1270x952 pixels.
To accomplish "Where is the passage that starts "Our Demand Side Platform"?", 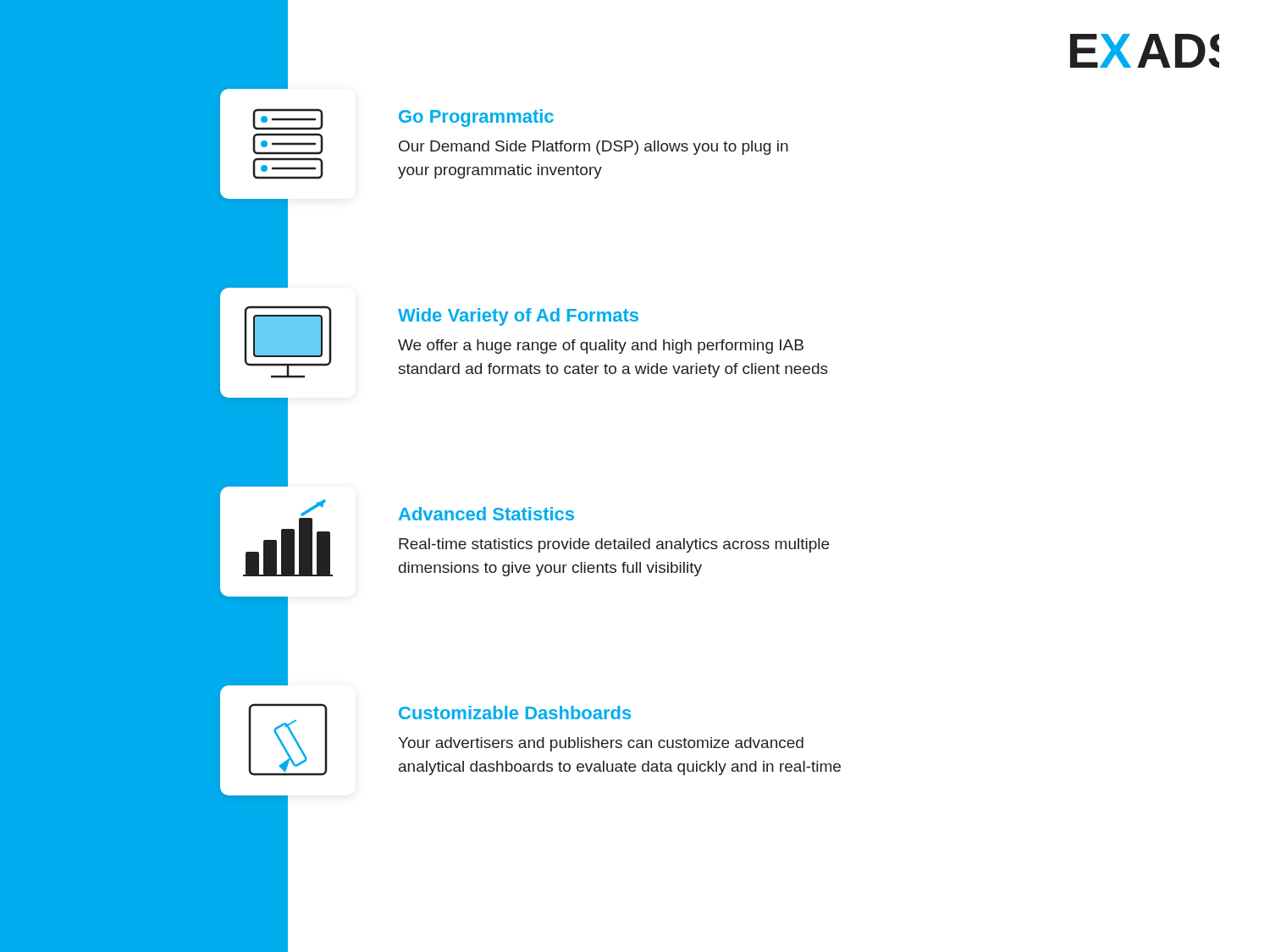I will 593,158.
